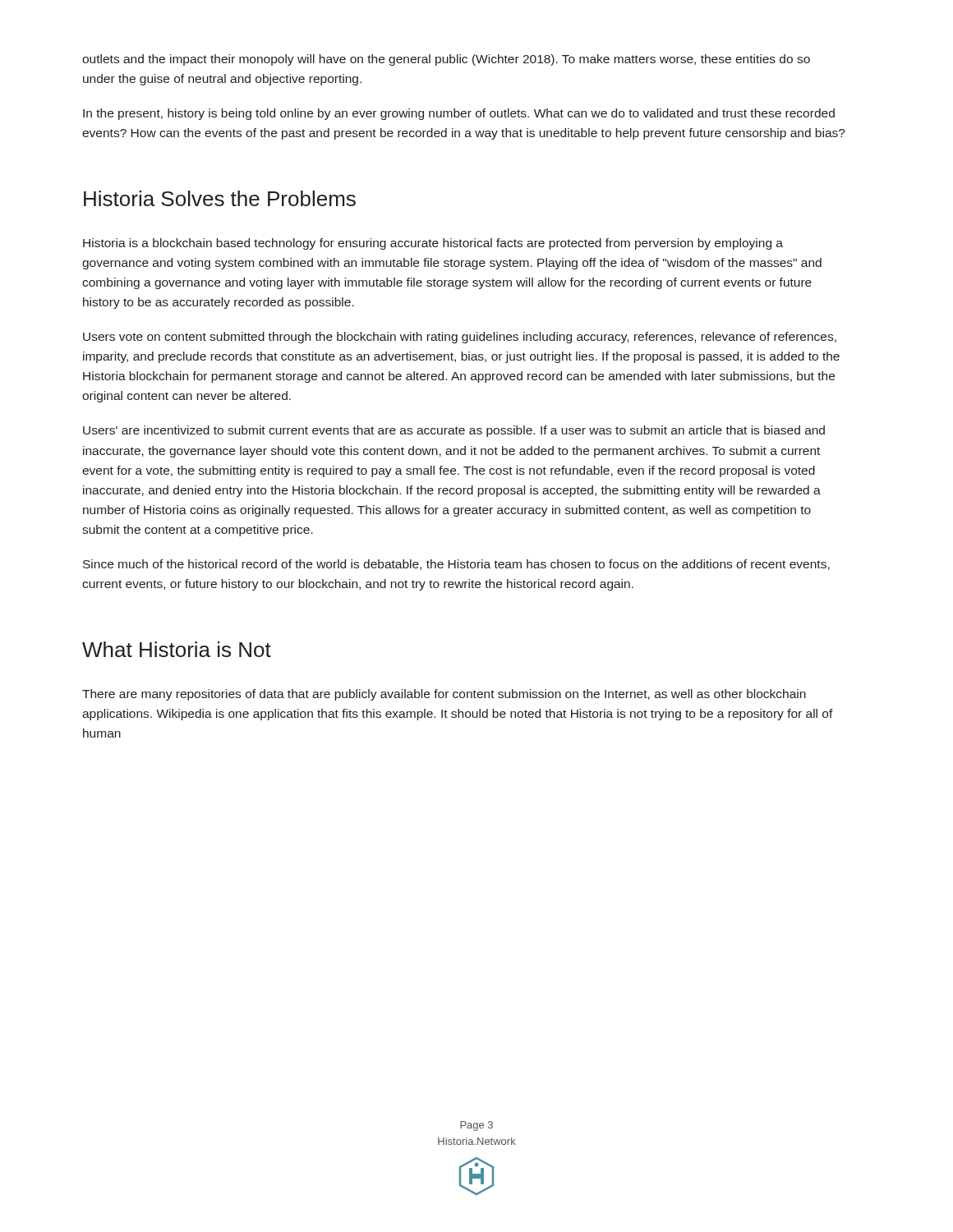Image resolution: width=953 pixels, height=1232 pixels.
Task: Locate the passage starting "Since much of the"
Action: click(456, 573)
